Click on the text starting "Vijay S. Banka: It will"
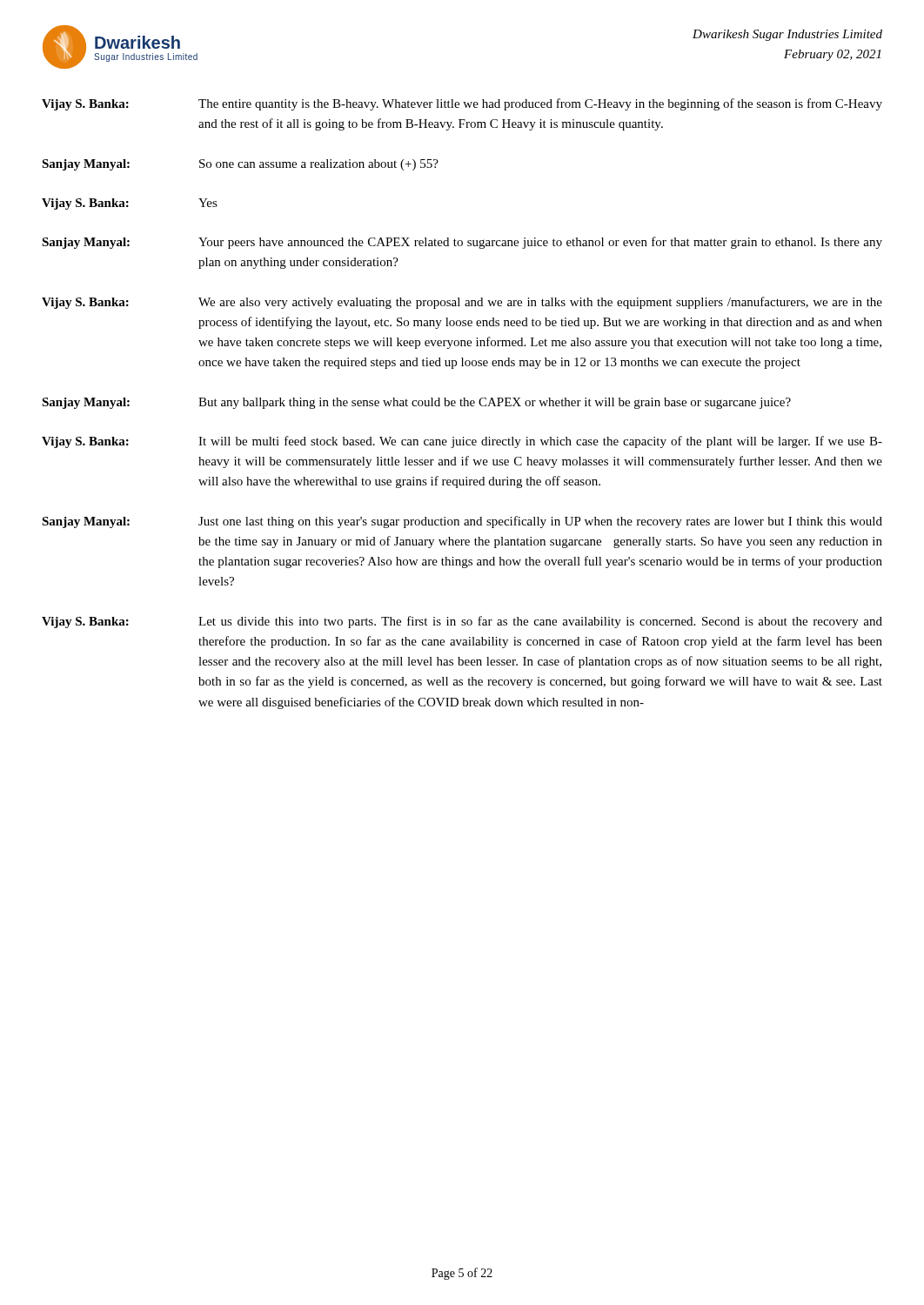The image size is (924, 1305). 462,462
